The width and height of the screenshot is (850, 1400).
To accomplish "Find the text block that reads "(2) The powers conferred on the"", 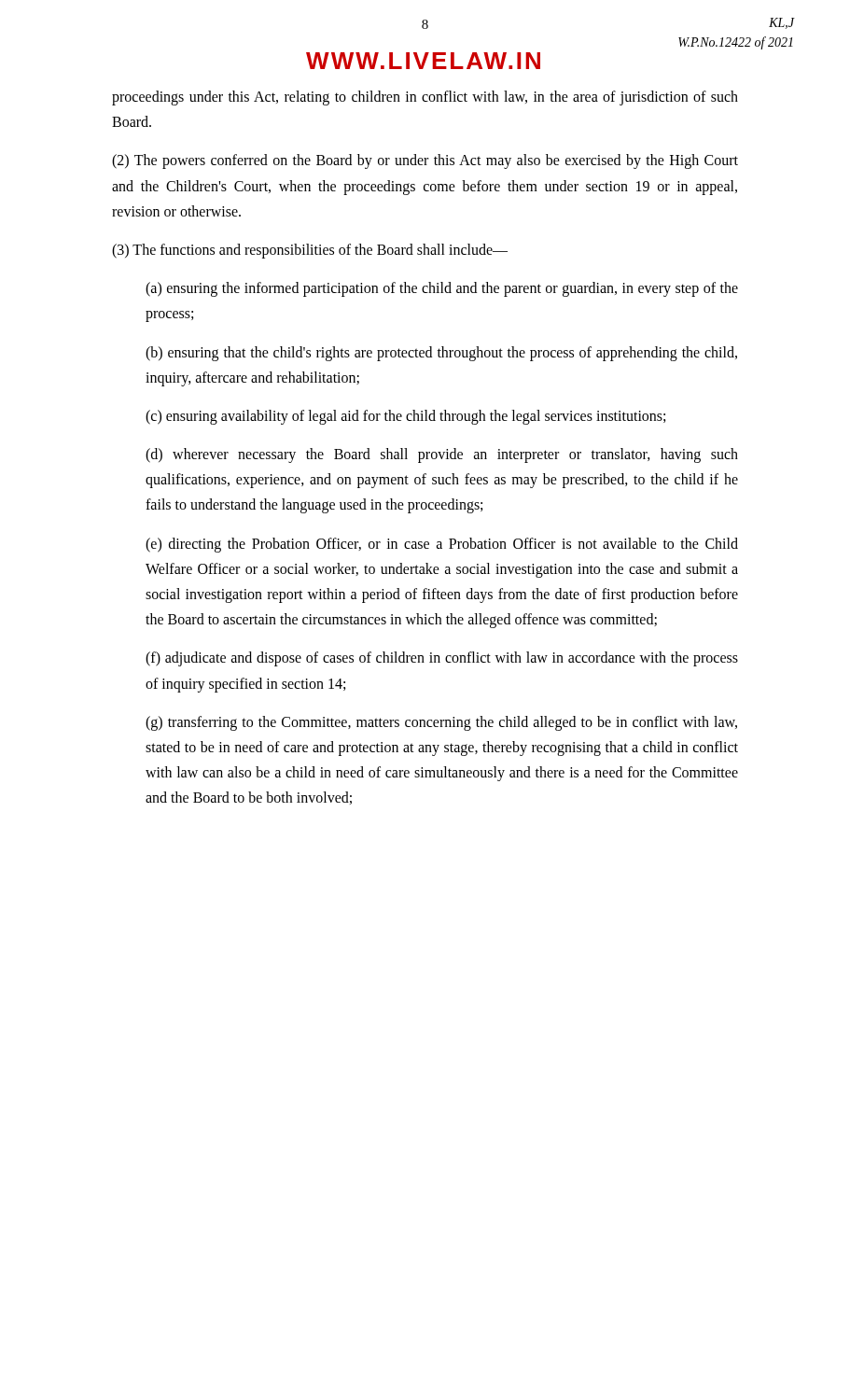I will click(425, 186).
